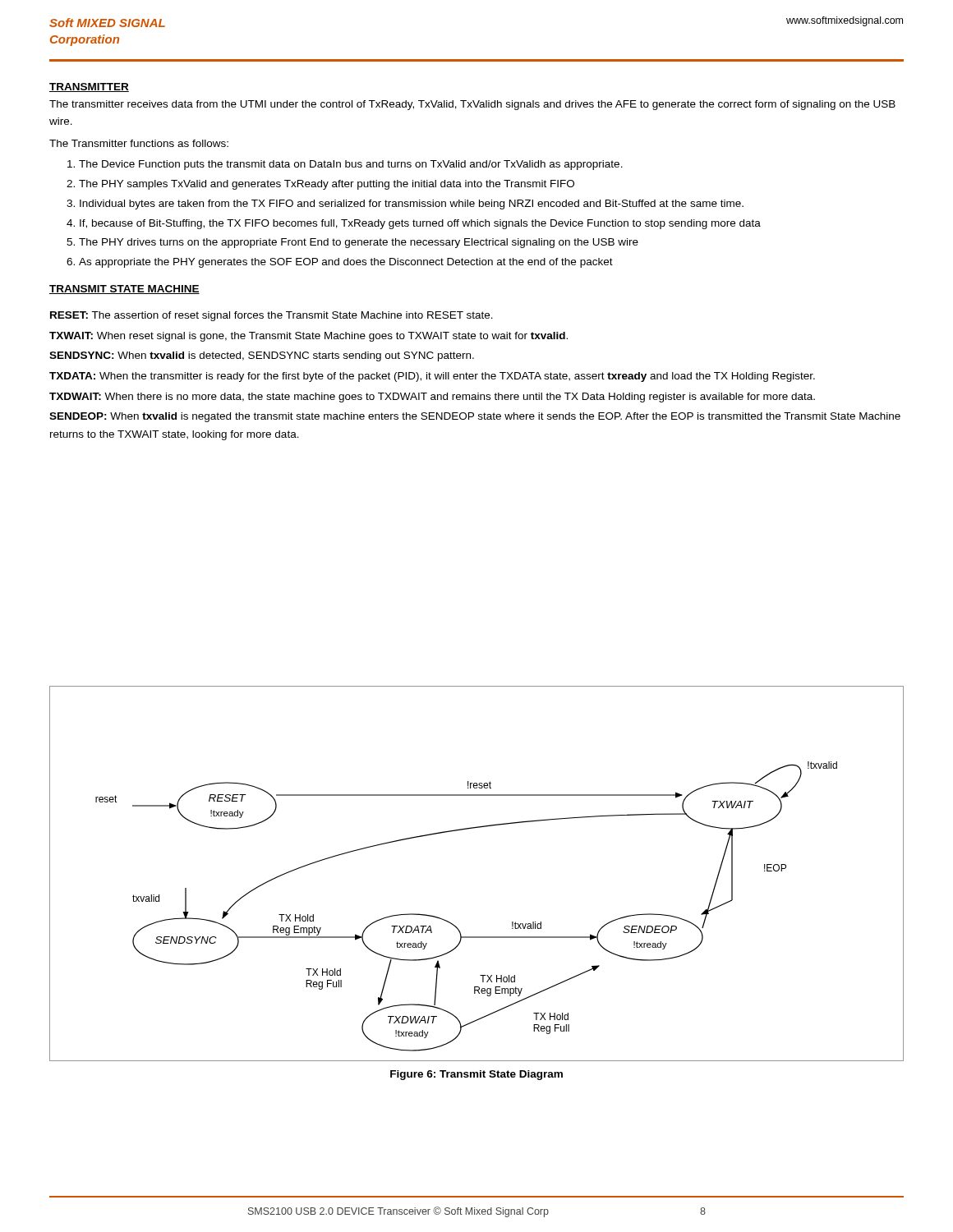Where is the passage that starts "SENDSYNC: When txvalid"?
953x1232 pixels.
pyautogui.click(x=262, y=356)
